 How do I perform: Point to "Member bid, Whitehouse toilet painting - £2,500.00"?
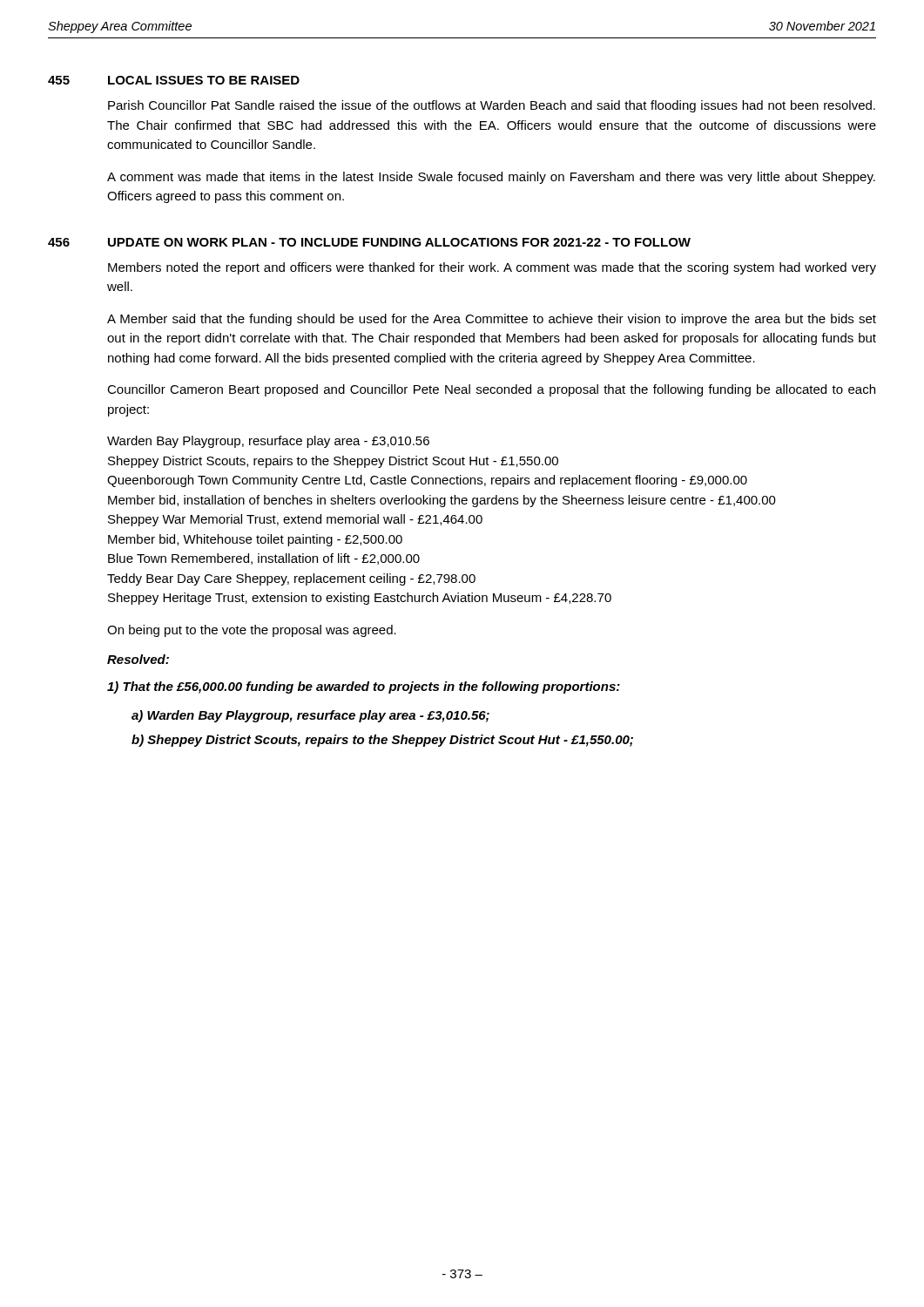coord(255,538)
